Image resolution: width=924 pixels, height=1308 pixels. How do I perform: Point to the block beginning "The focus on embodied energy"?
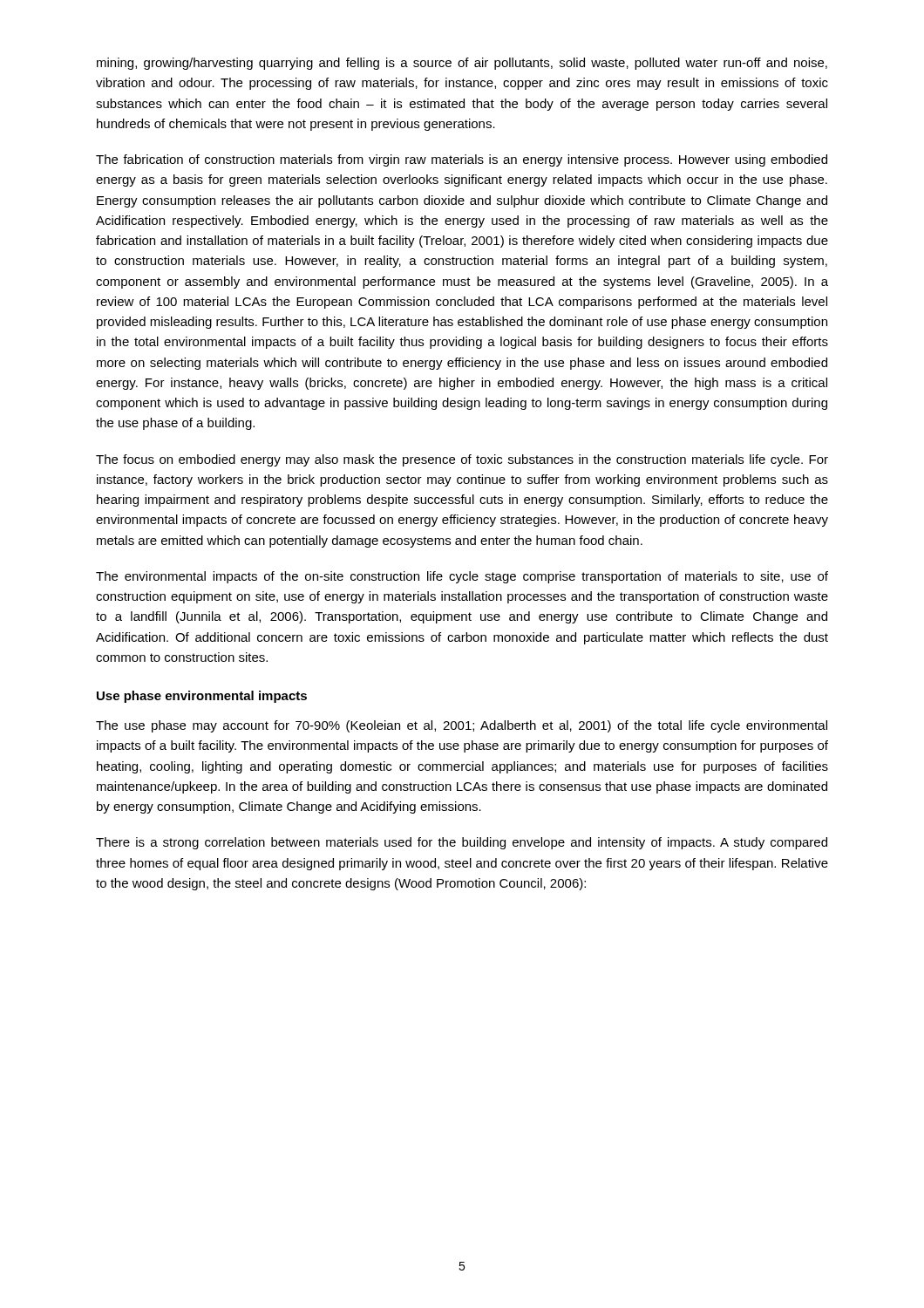coord(462,499)
